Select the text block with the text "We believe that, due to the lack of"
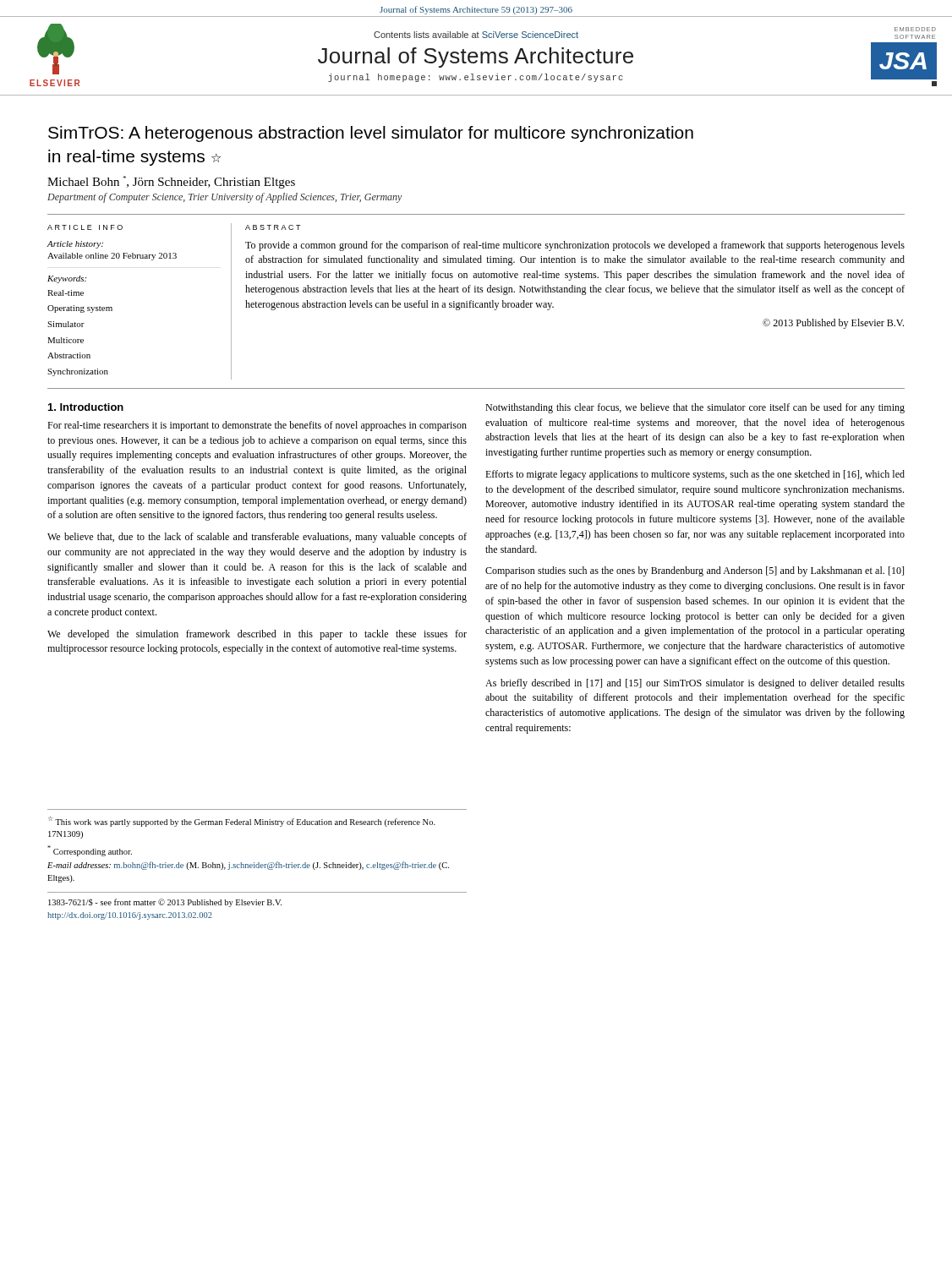This screenshot has height=1268, width=952. tap(257, 574)
